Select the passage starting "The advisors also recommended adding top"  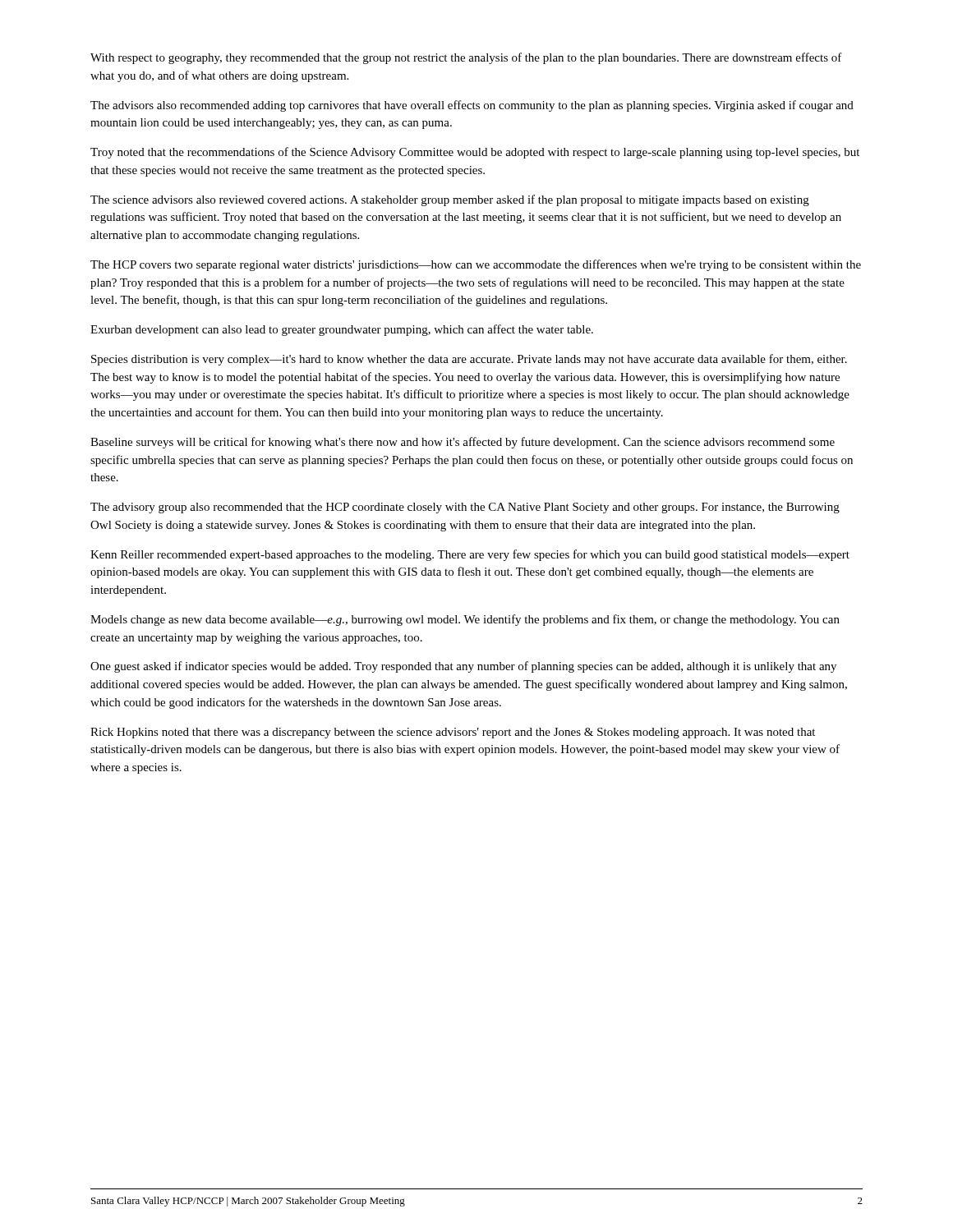click(472, 114)
